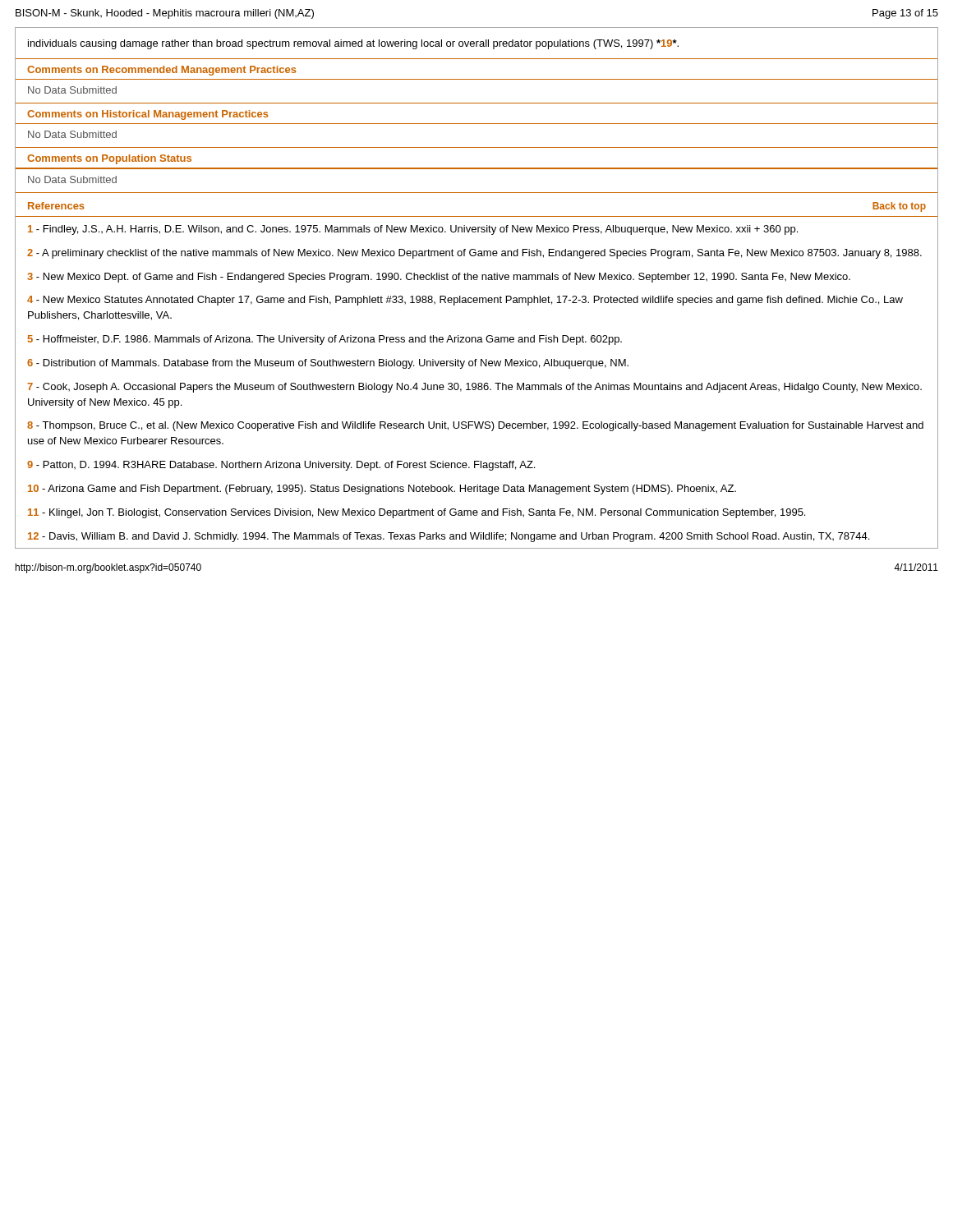This screenshot has width=953, height=1232.
Task: Locate the text block starting "12 - Davis, William B. and David"
Action: pos(449,536)
